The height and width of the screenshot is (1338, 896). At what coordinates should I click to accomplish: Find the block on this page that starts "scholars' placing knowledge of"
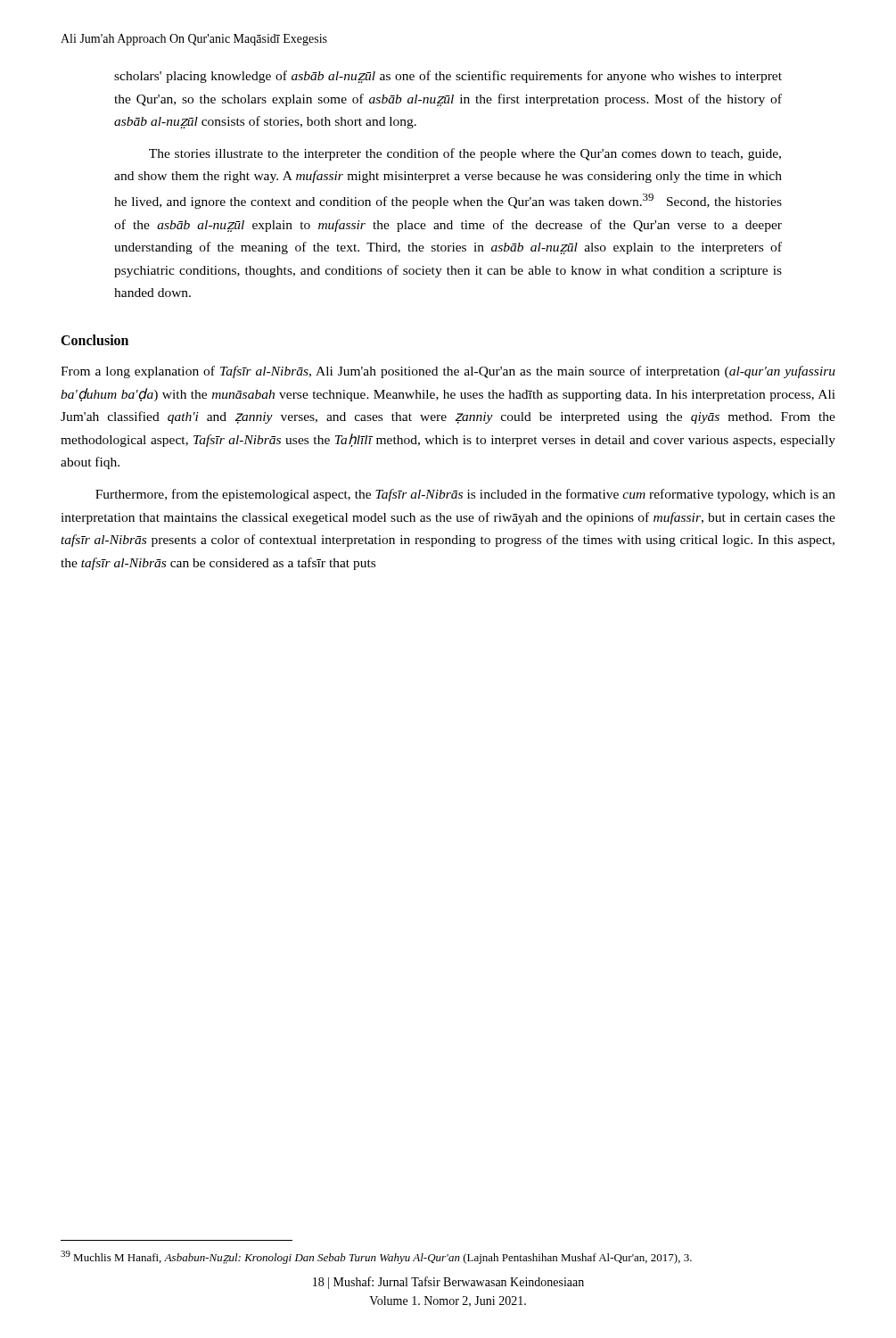448,98
